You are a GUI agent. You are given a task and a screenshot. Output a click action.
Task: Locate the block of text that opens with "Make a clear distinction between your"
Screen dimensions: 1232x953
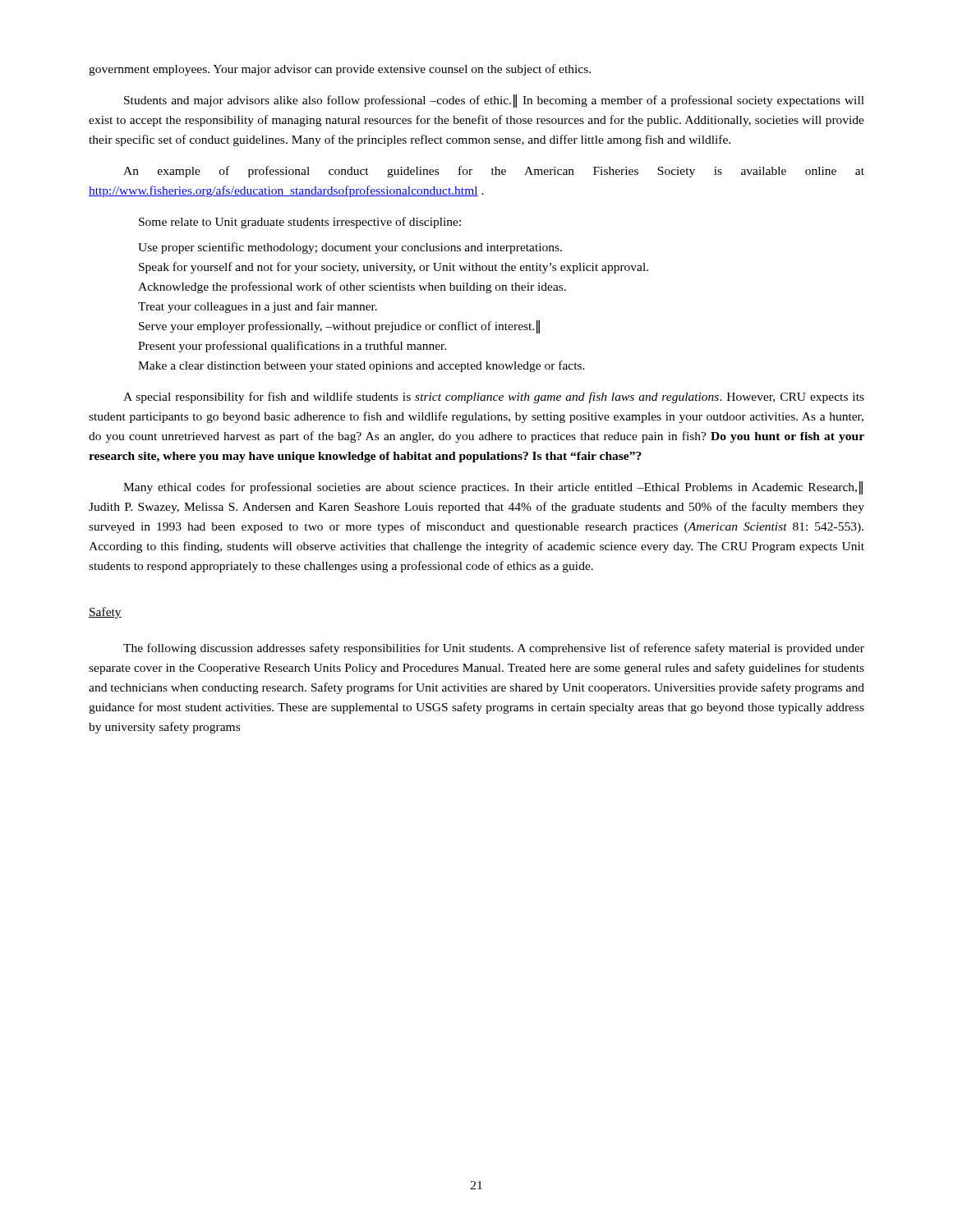pyautogui.click(x=476, y=366)
